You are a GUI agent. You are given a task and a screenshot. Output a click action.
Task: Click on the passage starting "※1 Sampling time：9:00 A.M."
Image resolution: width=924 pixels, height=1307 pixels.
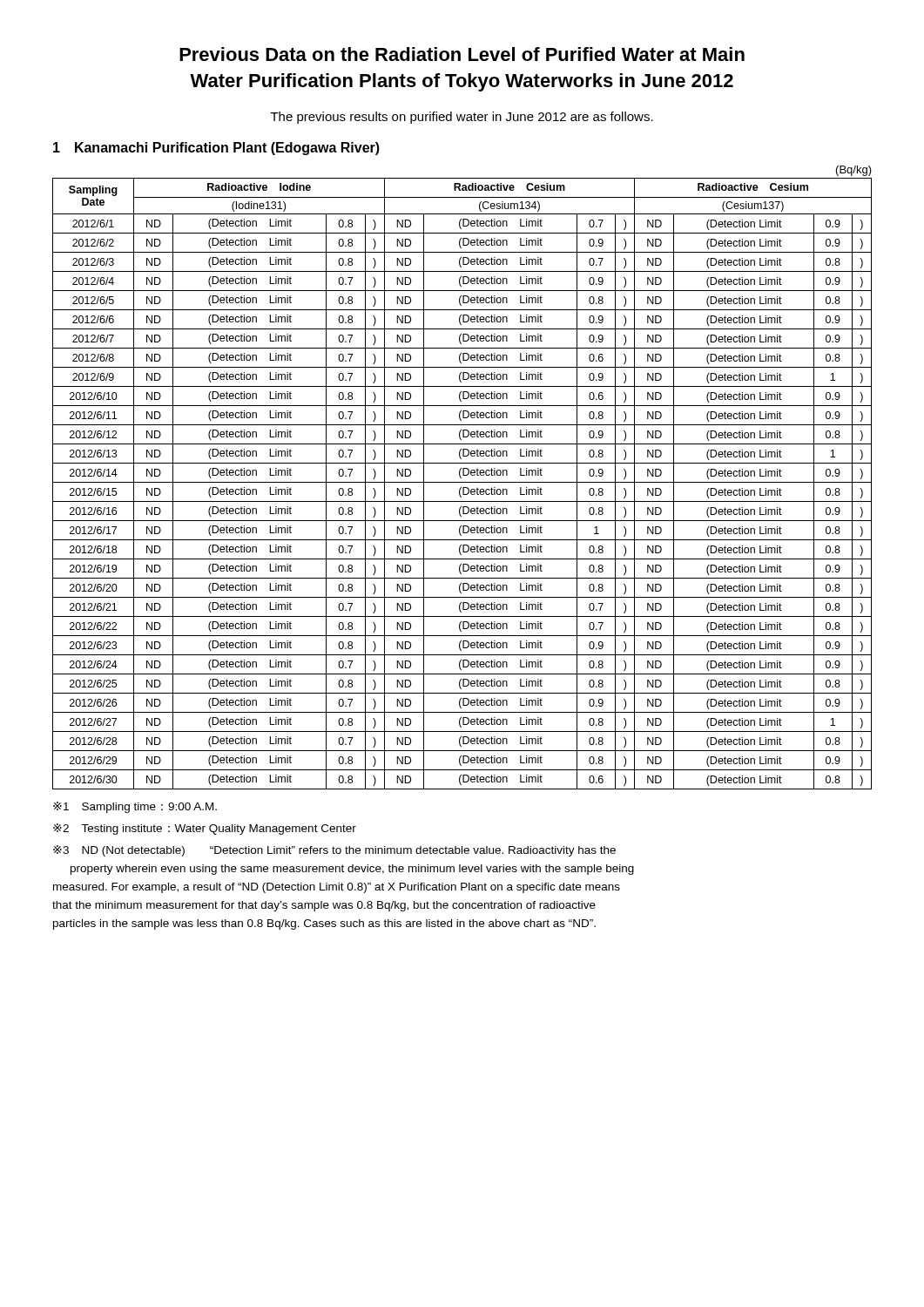point(135,807)
